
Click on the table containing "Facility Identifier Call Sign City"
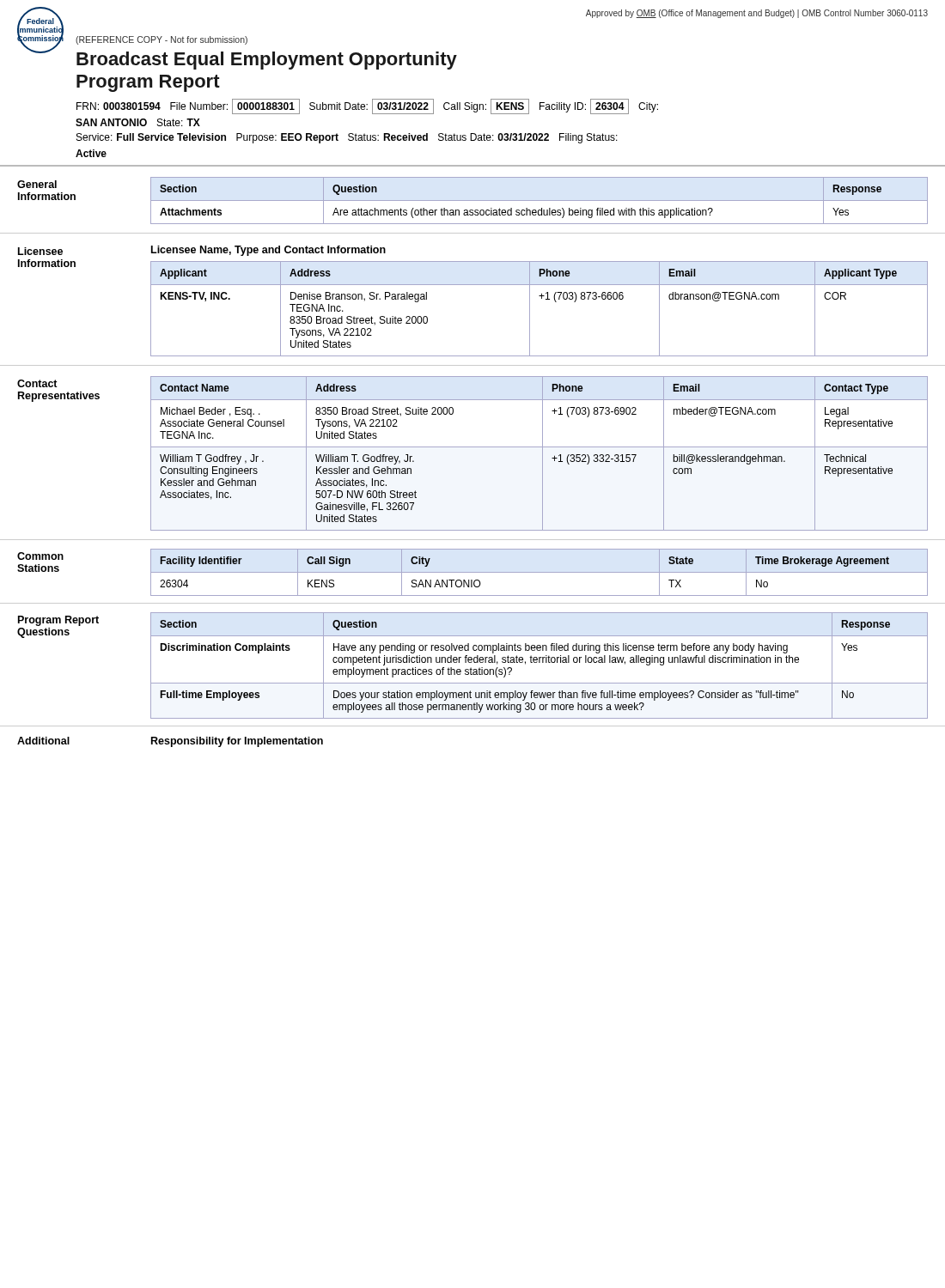(x=539, y=572)
